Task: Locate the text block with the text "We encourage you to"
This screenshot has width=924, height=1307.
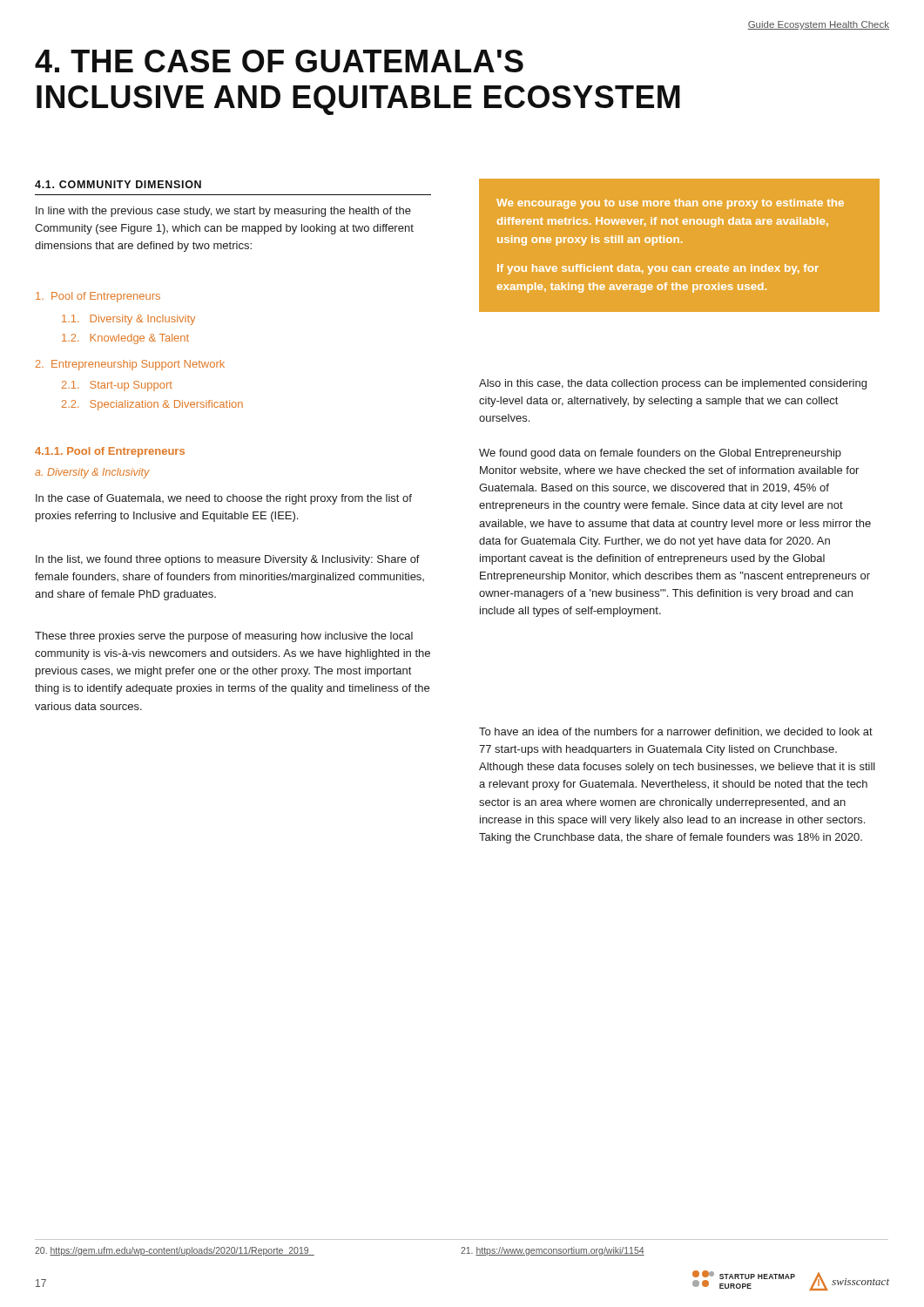Action: [x=679, y=245]
